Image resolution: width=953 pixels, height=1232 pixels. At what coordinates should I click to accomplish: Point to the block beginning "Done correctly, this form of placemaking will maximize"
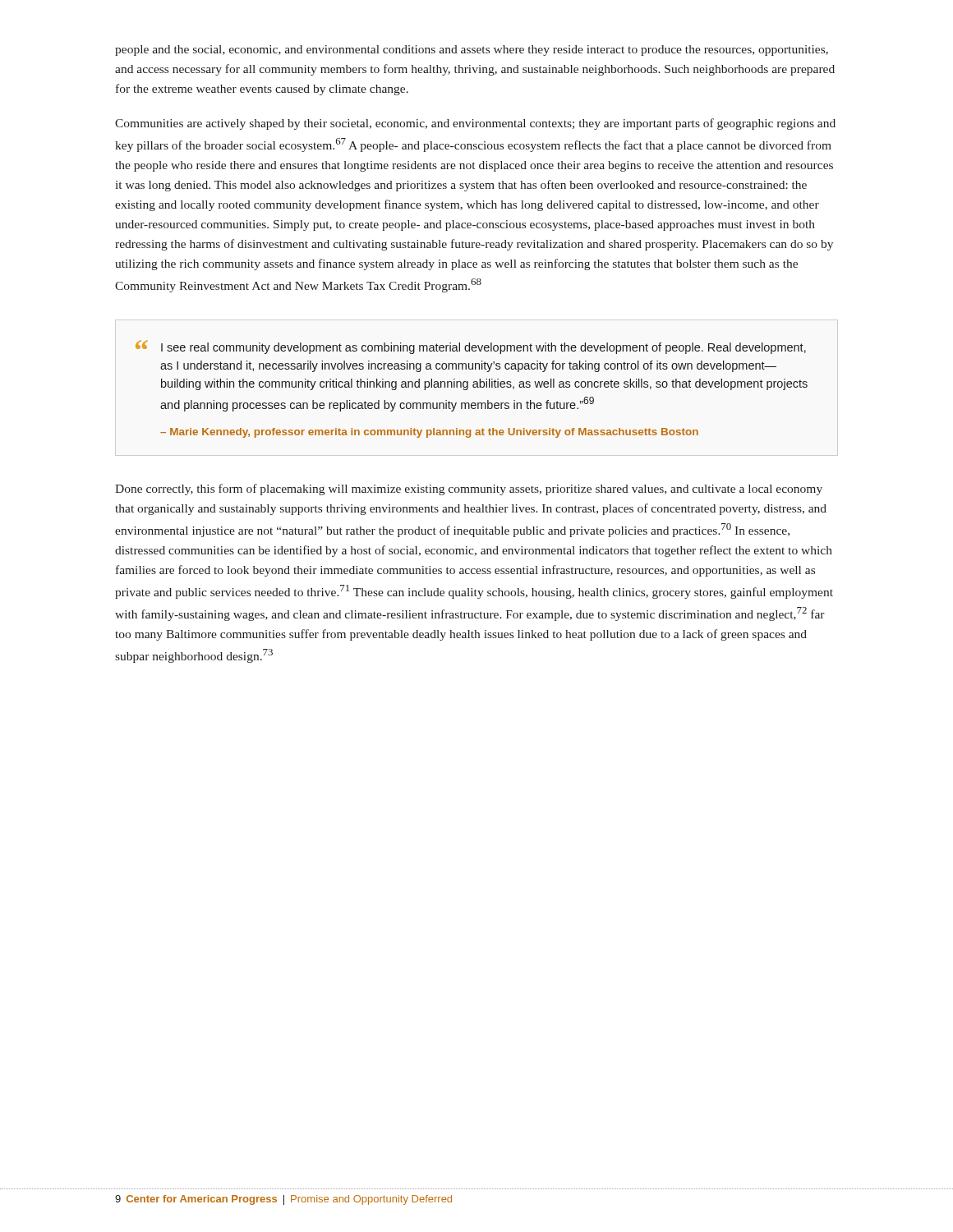point(474,572)
